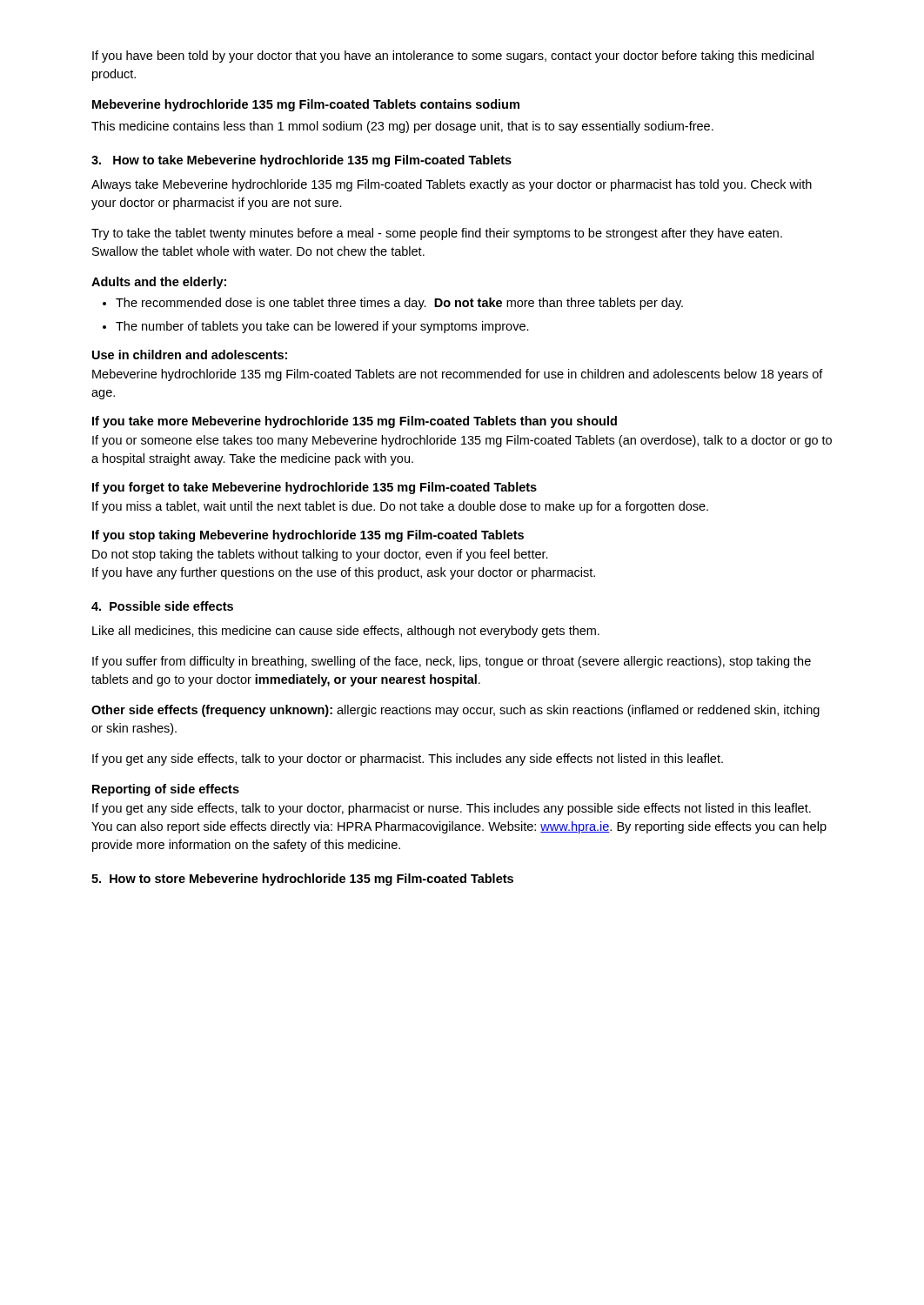This screenshot has width=924, height=1305.
Task: Locate the section header that reads "4. Possible side effects"
Action: point(163,607)
